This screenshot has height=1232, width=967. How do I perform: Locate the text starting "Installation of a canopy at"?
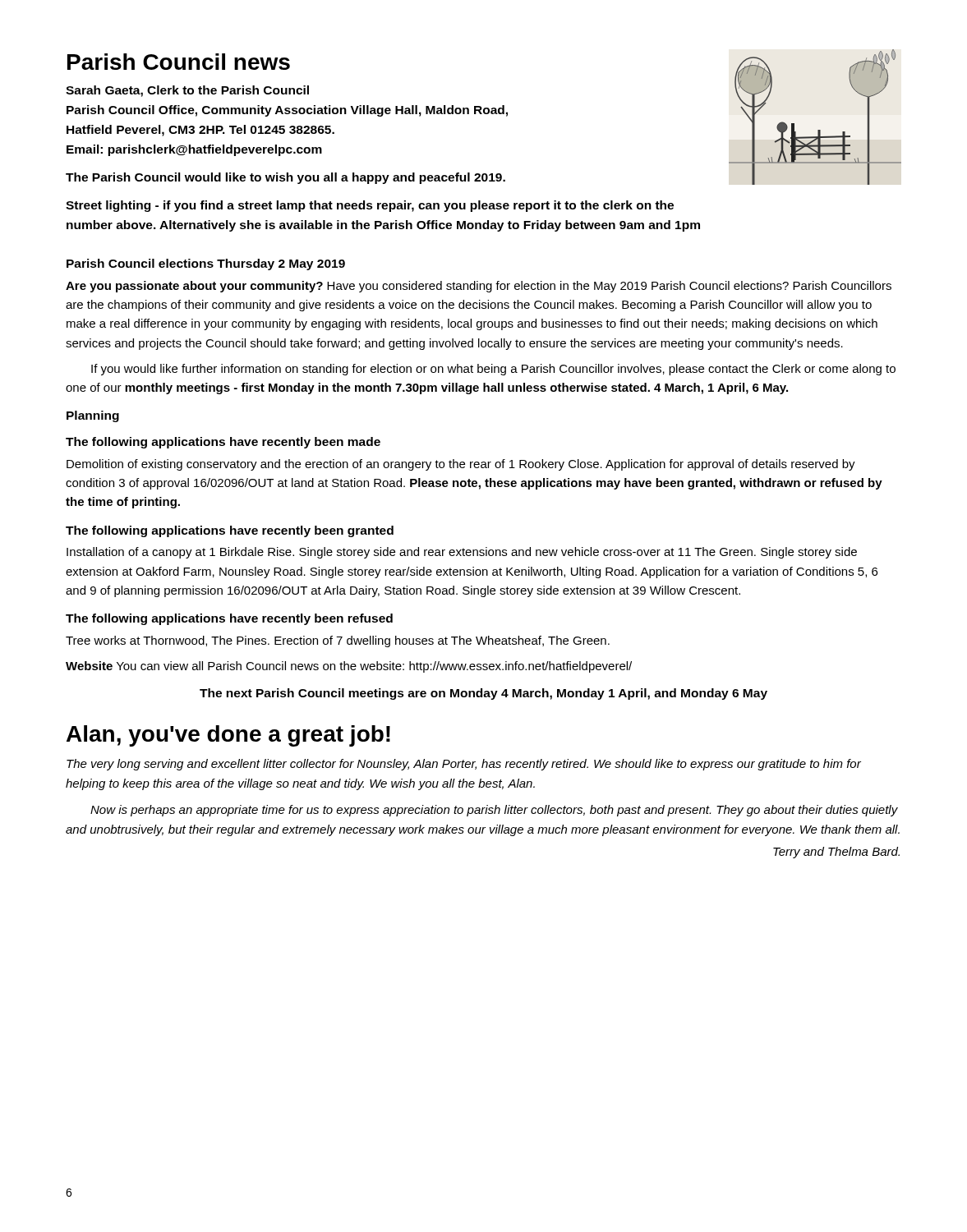pyautogui.click(x=472, y=571)
